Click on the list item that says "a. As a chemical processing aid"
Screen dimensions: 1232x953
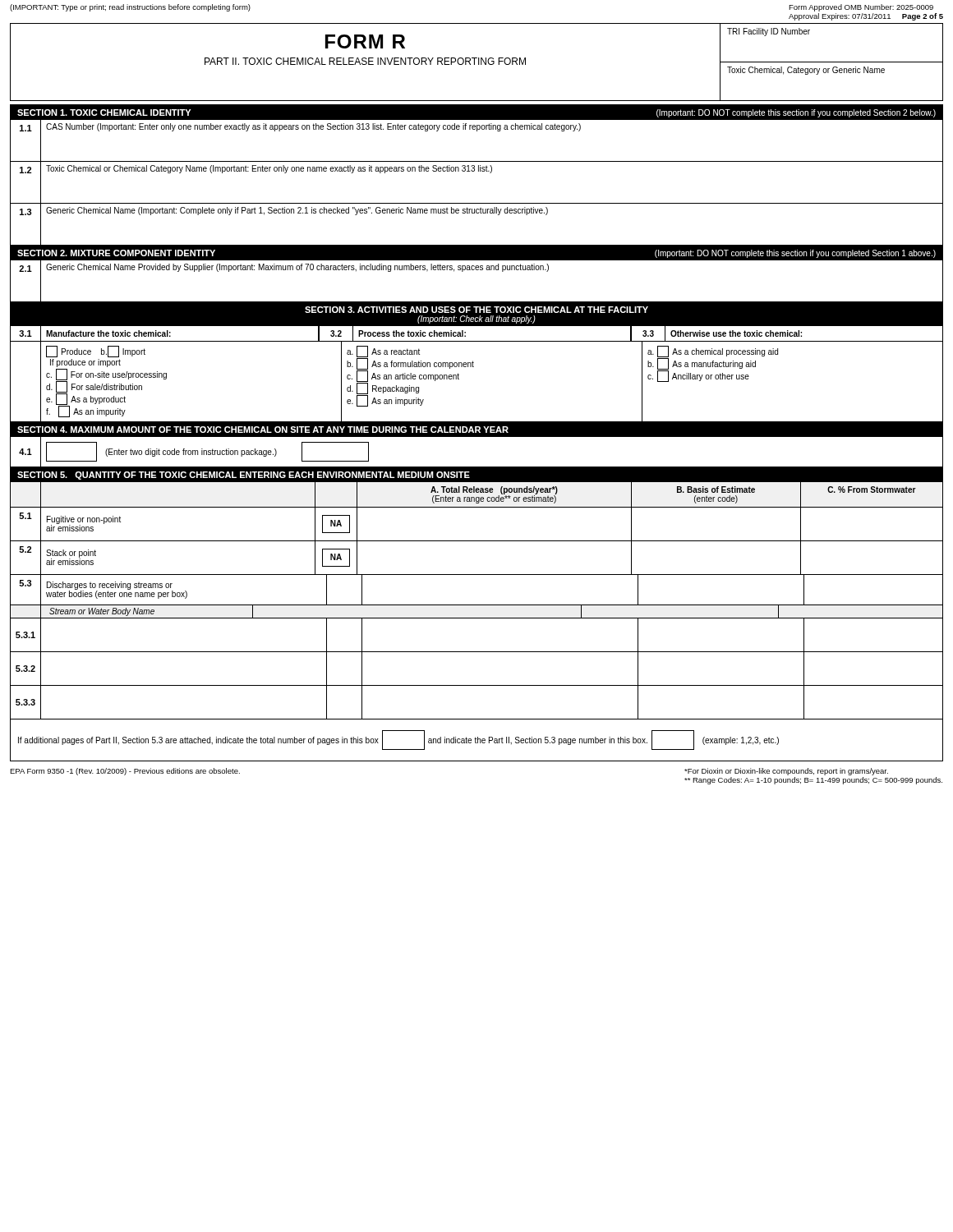click(x=792, y=364)
